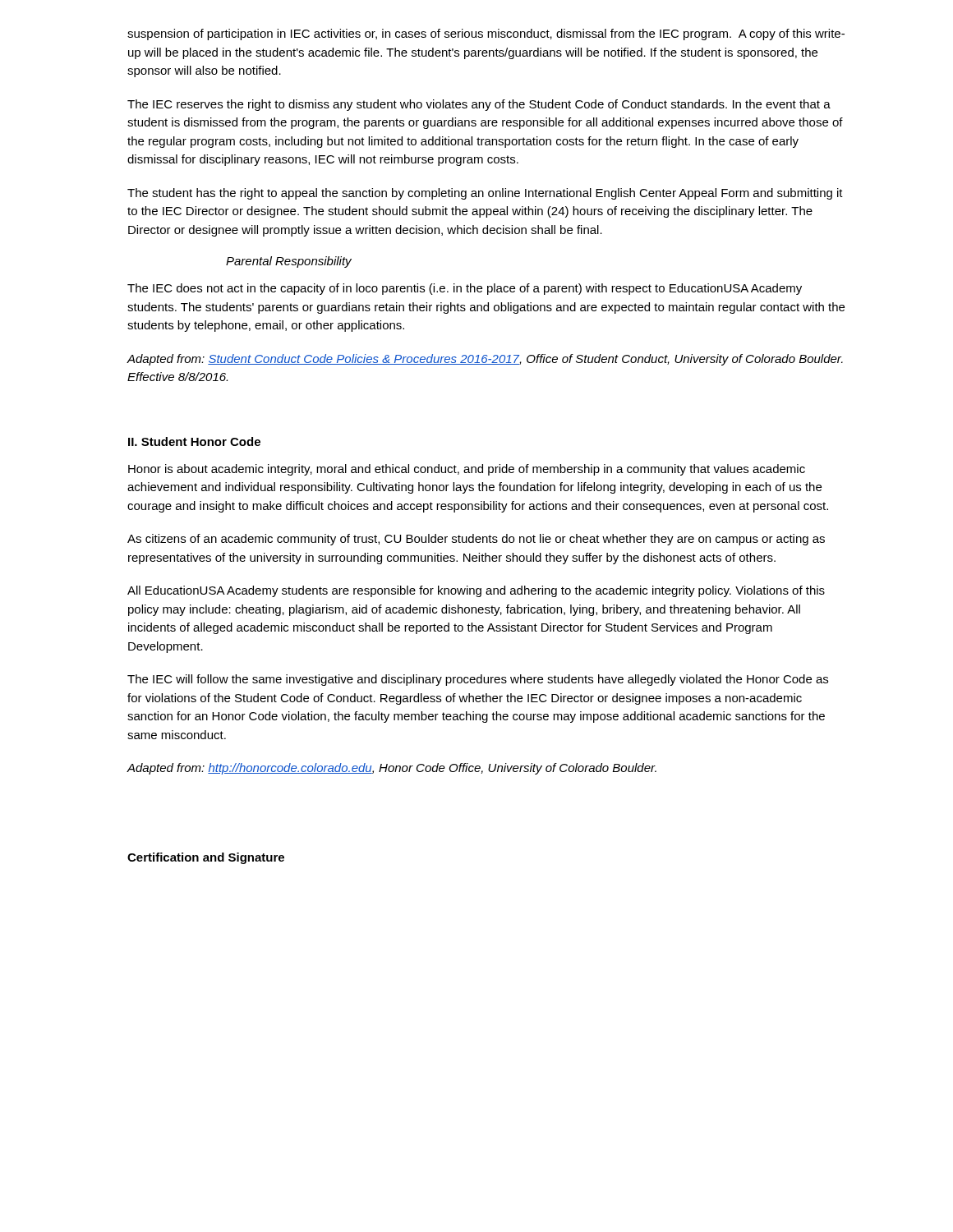Find the text block that reads "The IEC will follow the same"
The image size is (953, 1232).
(478, 707)
